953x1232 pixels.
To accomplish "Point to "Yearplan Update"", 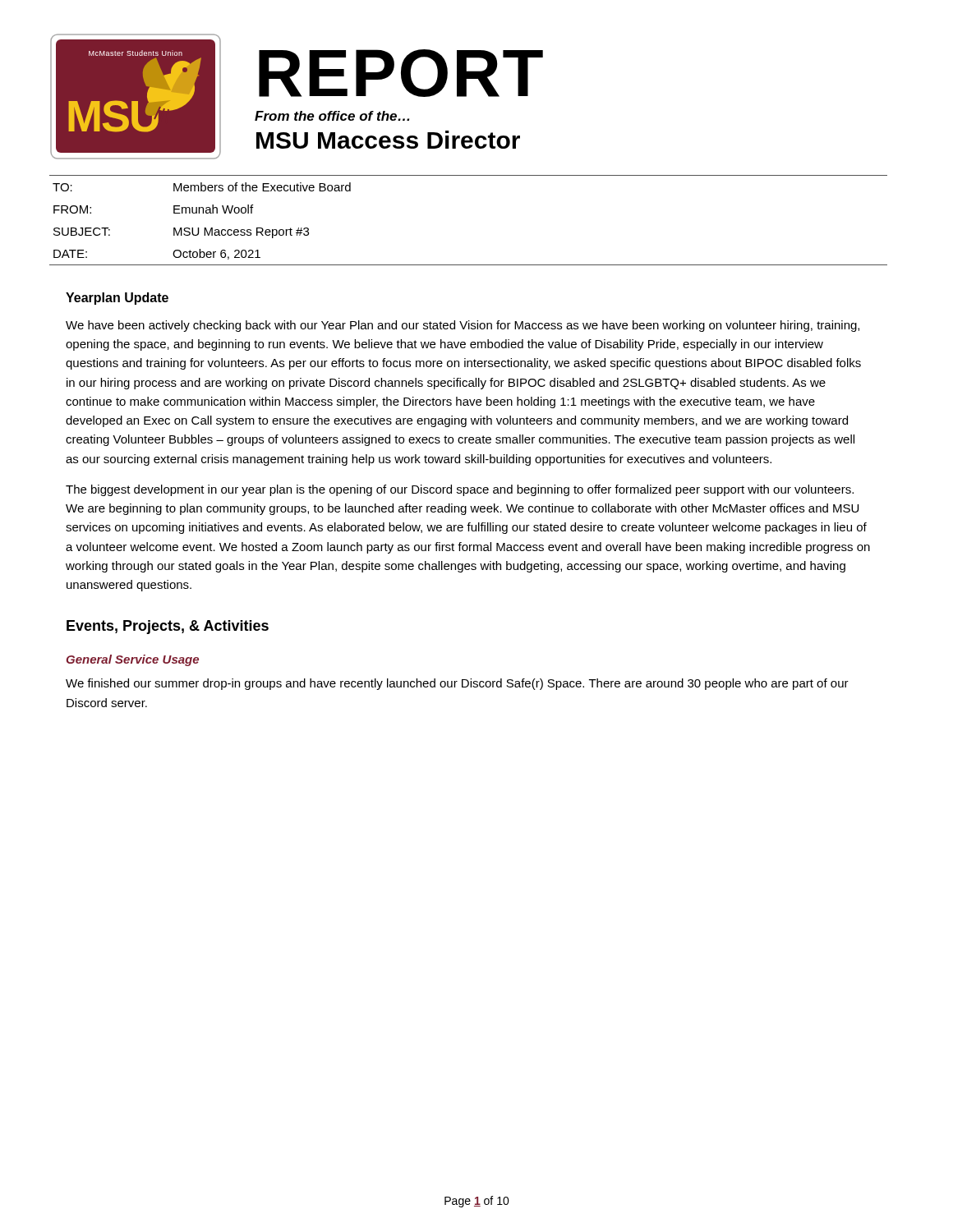I will coord(117,299).
